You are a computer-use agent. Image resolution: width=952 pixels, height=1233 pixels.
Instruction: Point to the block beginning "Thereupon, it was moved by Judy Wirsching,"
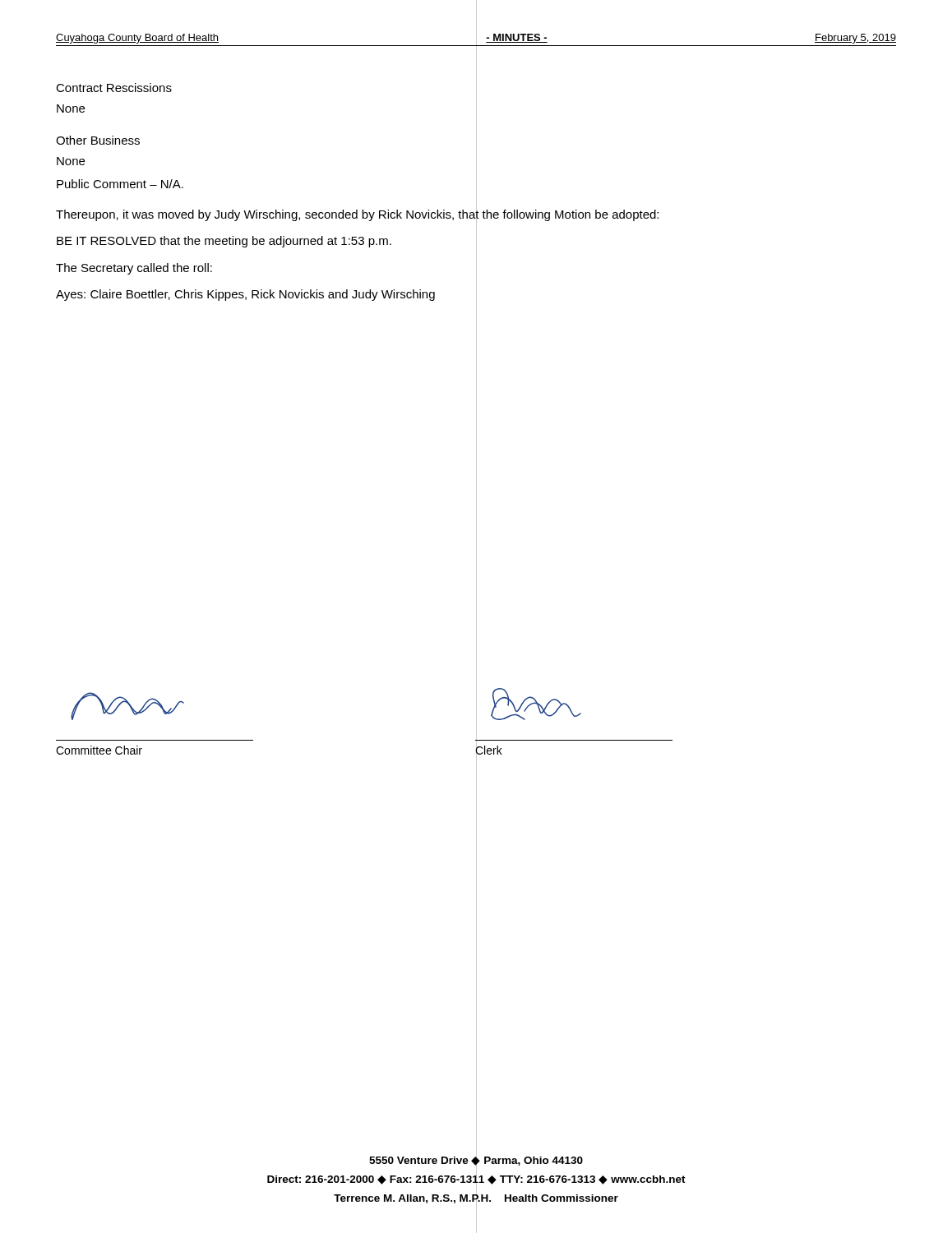358,214
